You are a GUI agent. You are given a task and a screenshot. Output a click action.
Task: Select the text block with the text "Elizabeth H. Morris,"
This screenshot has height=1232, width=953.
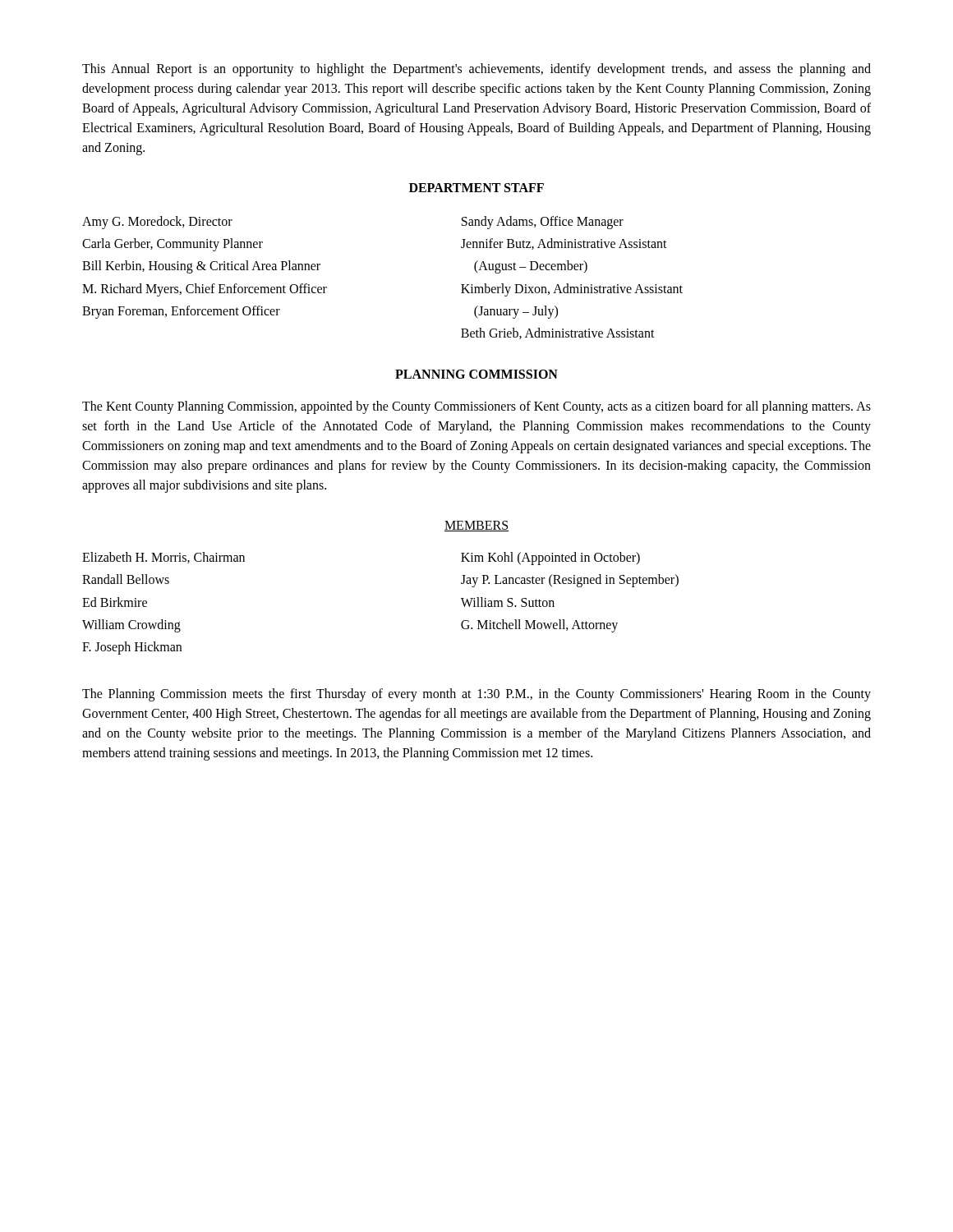(476, 602)
